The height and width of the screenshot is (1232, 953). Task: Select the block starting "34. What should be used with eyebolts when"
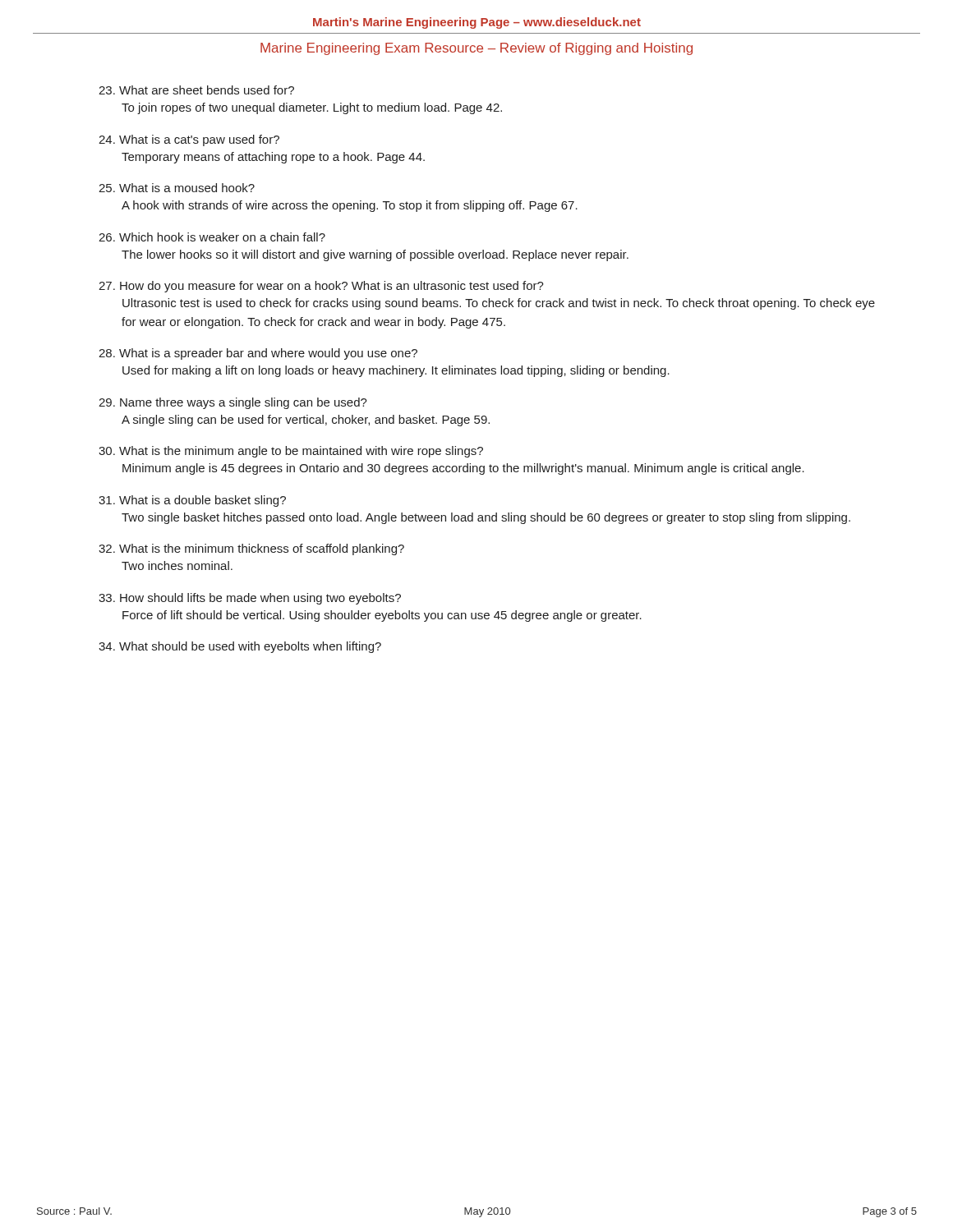[240, 647]
